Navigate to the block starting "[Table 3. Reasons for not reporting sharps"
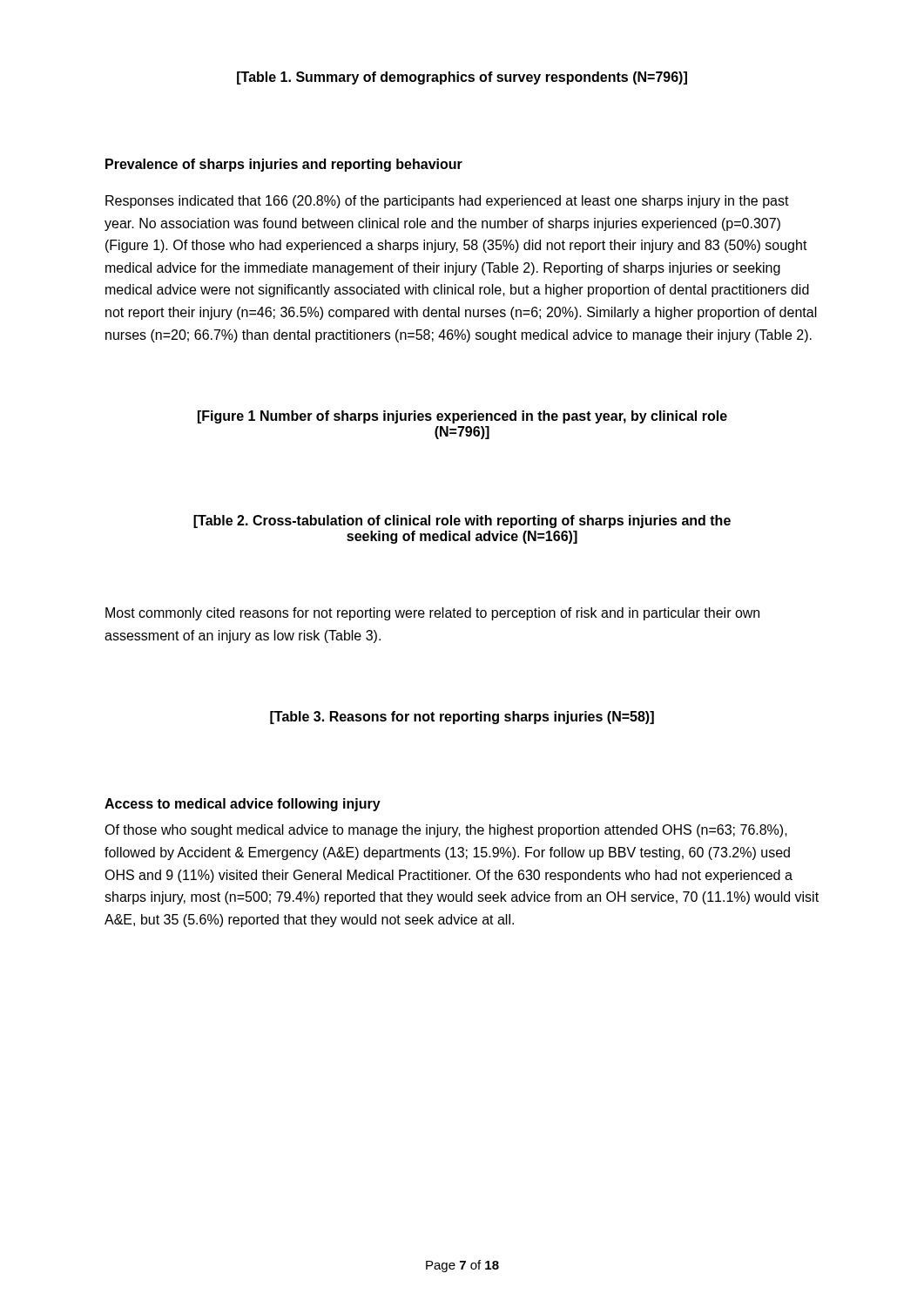Viewport: 924px width, 1307px height. tap(462, 717)
